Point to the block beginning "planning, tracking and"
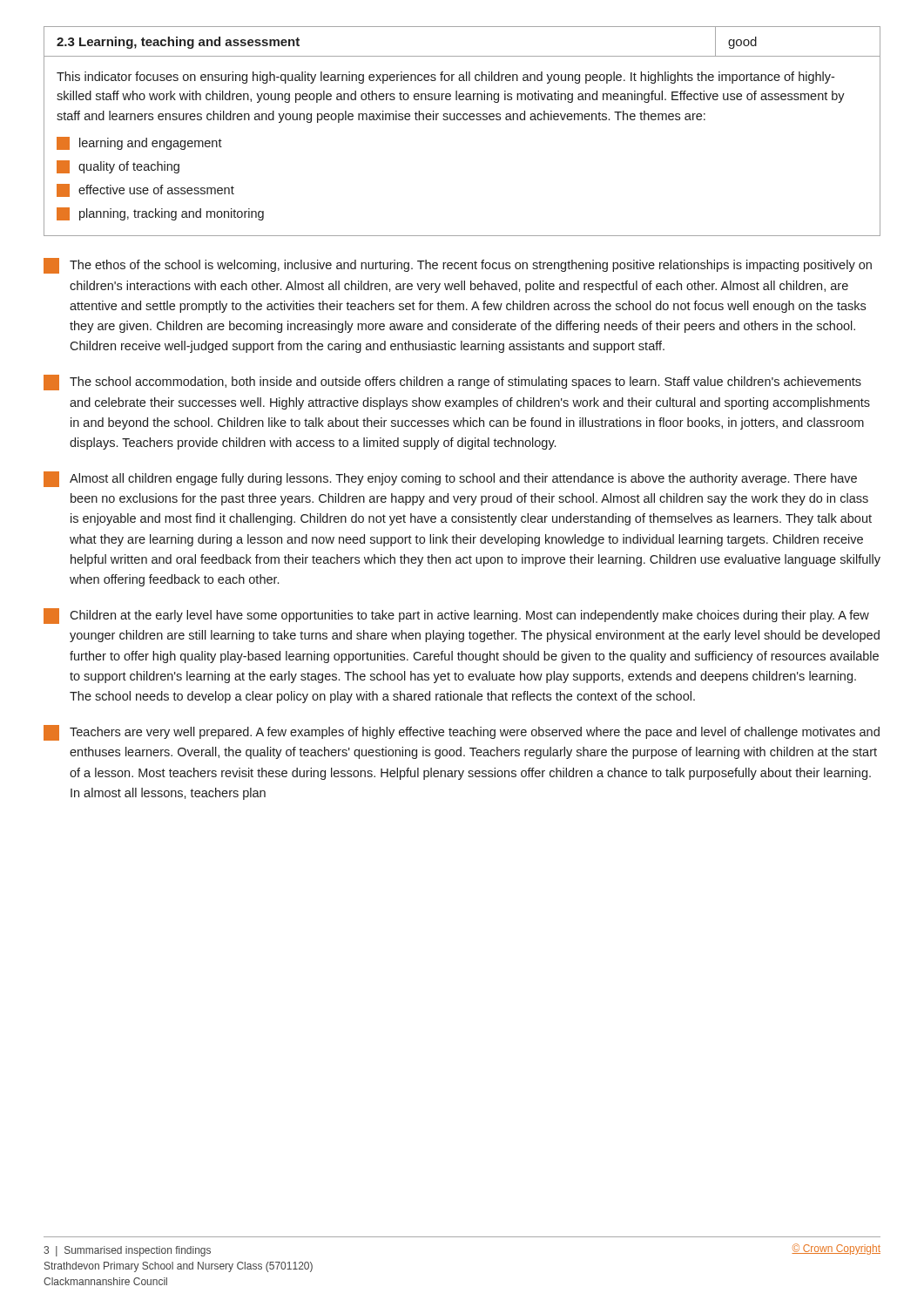Image resolution: width=924 pixels, height=1307 pixels. click(x=161, y=213)
